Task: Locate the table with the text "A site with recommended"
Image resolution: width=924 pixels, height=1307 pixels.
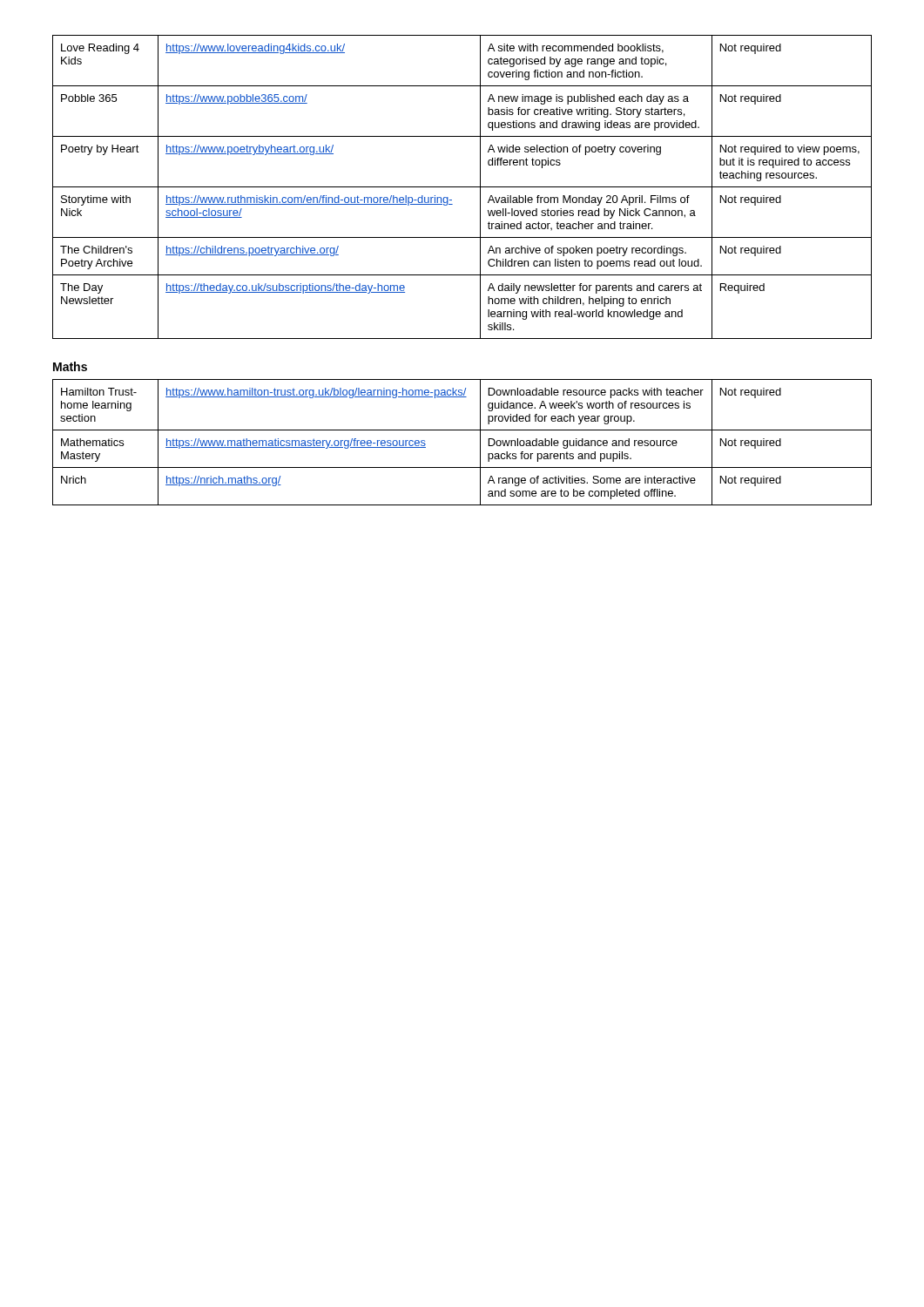Action: (x=462, y=187)
